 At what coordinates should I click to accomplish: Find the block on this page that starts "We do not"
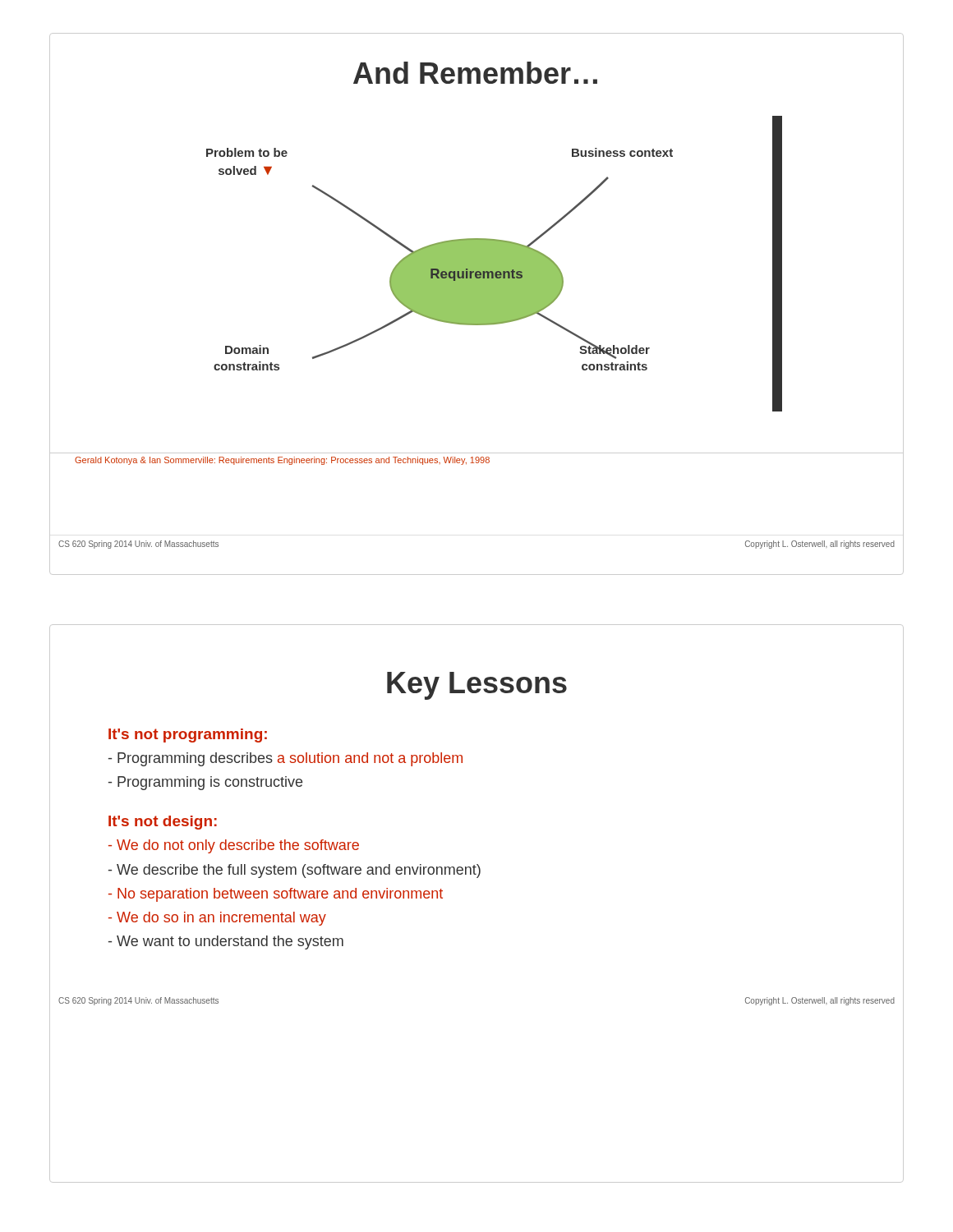(234, 845)
